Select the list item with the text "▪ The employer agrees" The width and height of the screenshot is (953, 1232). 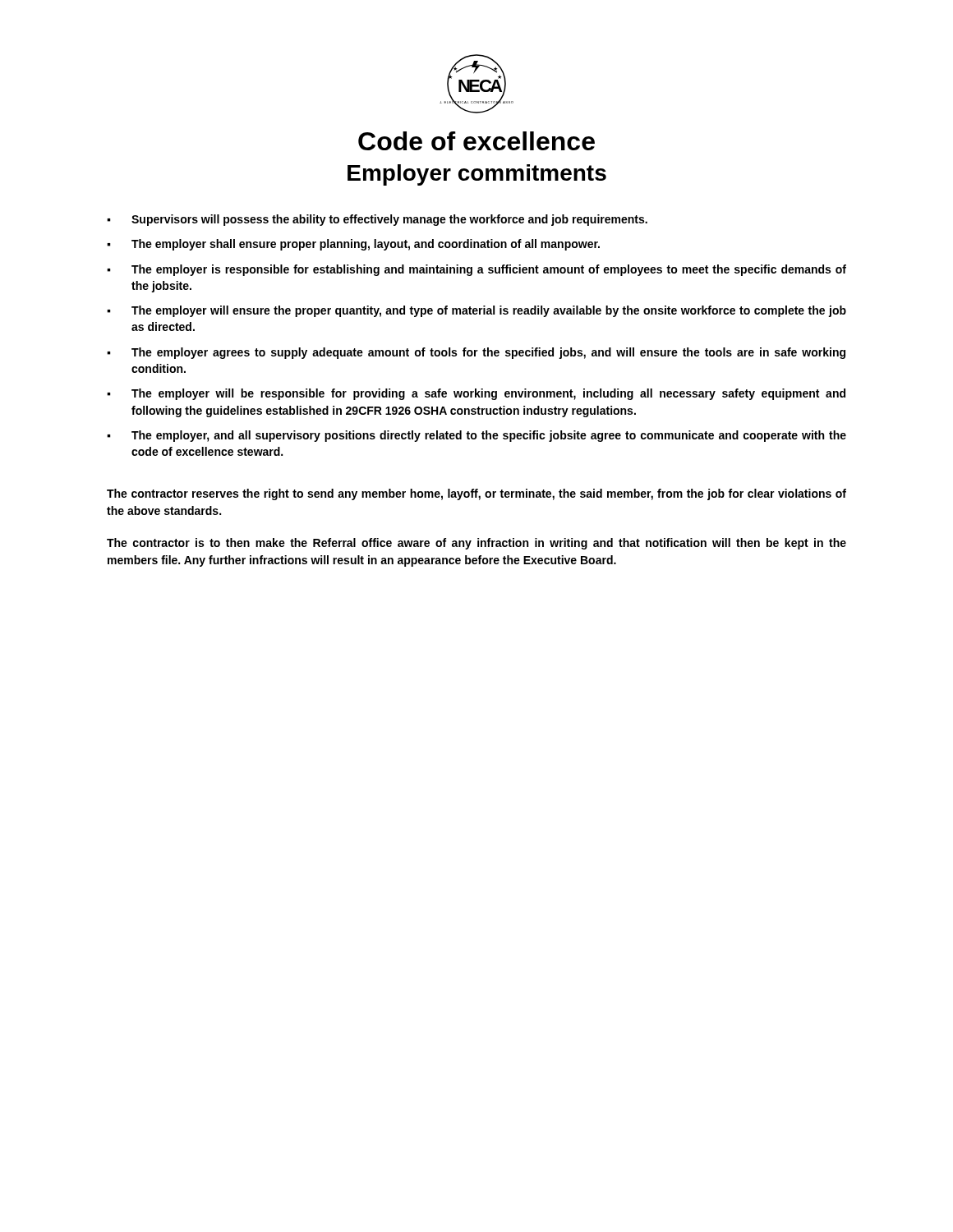[476, 361]
